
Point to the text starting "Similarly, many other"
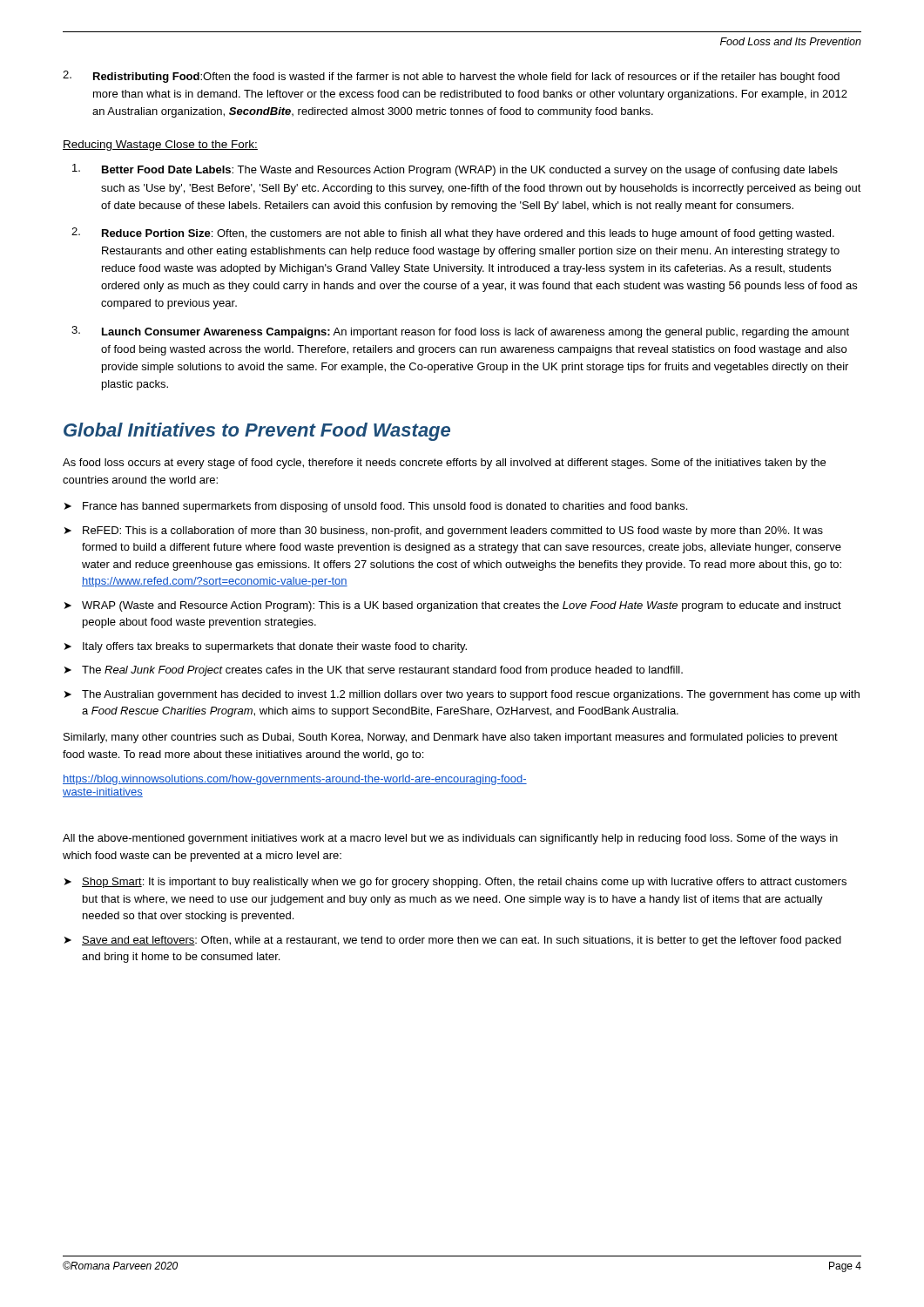point(450,745)
